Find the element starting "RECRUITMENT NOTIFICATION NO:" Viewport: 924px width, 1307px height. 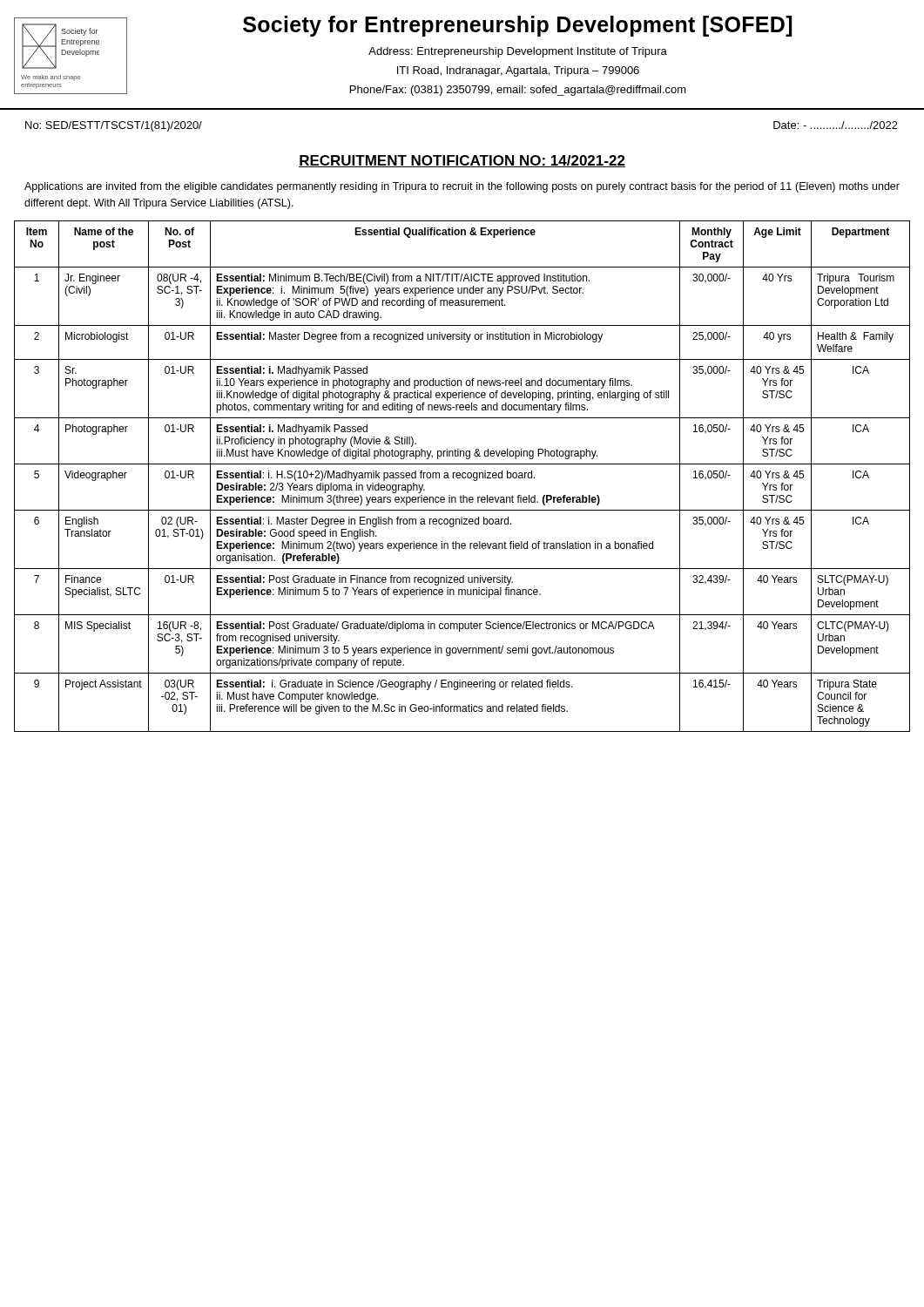tap(462, 161)
